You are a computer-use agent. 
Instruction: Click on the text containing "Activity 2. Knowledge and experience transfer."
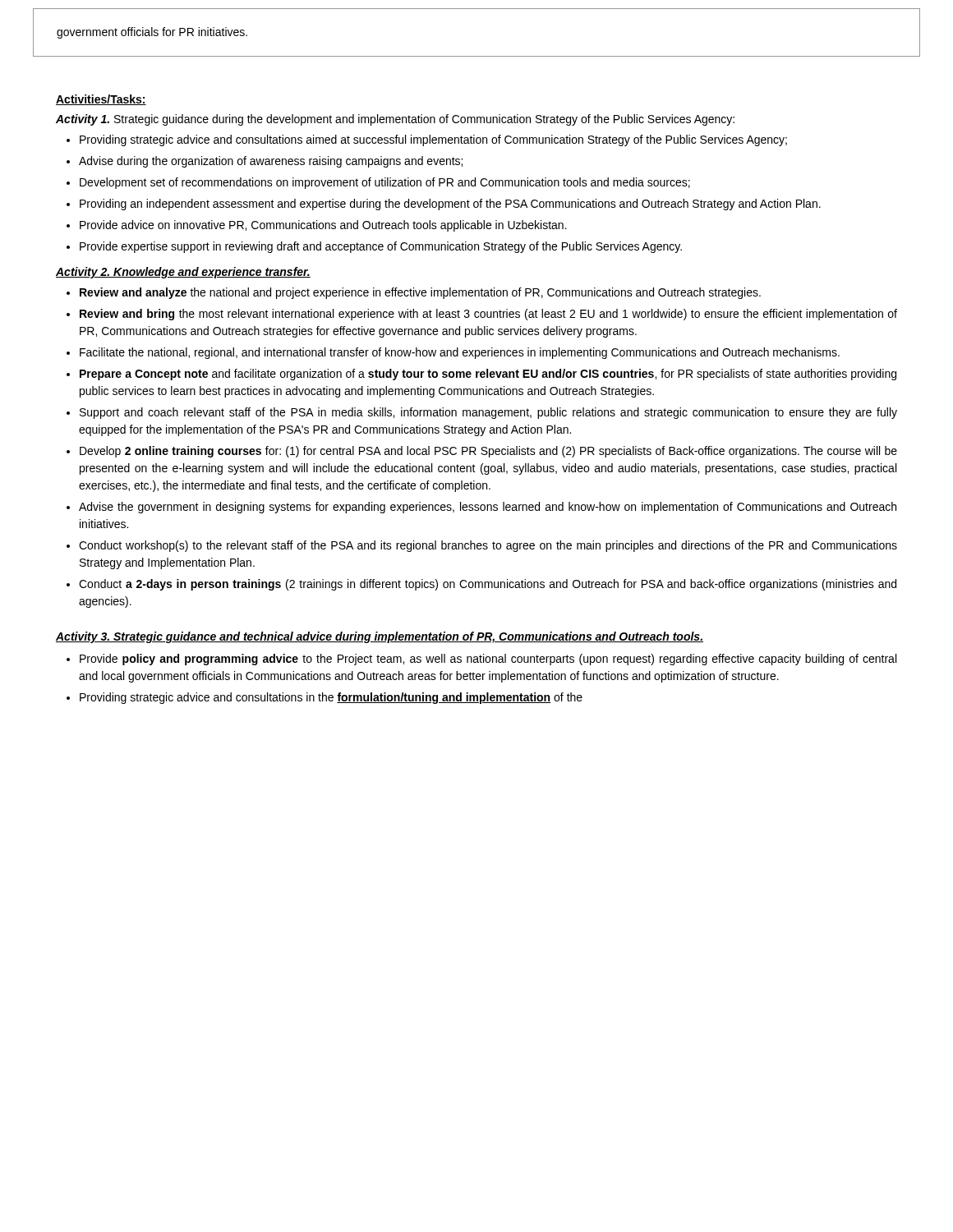(183, 272)
